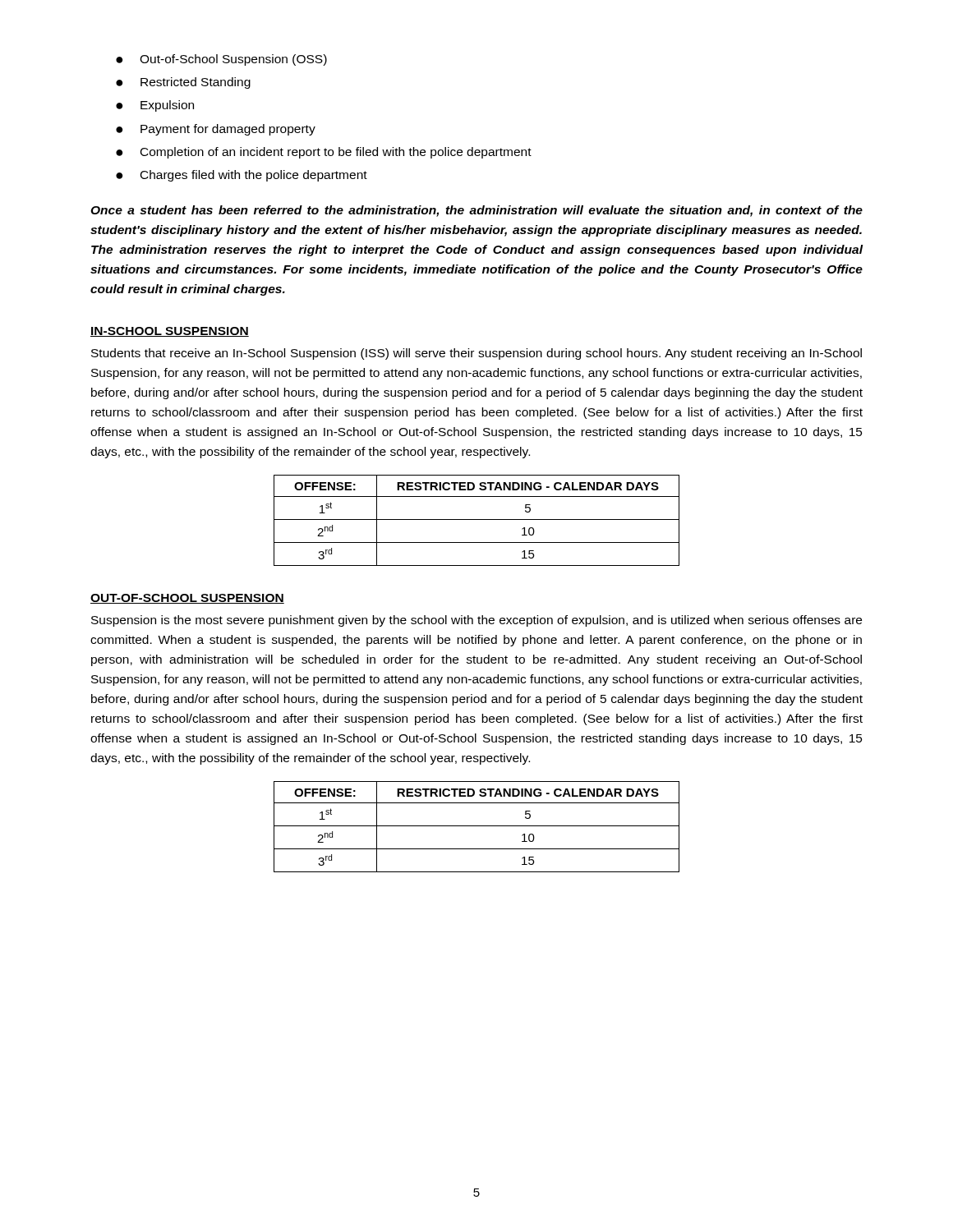The width and height of the screenshot is (953, 1232).
Task: Select the section header that reads "IN-SCHOOL SUSPENSION"
Action: [x=169, y=331]
